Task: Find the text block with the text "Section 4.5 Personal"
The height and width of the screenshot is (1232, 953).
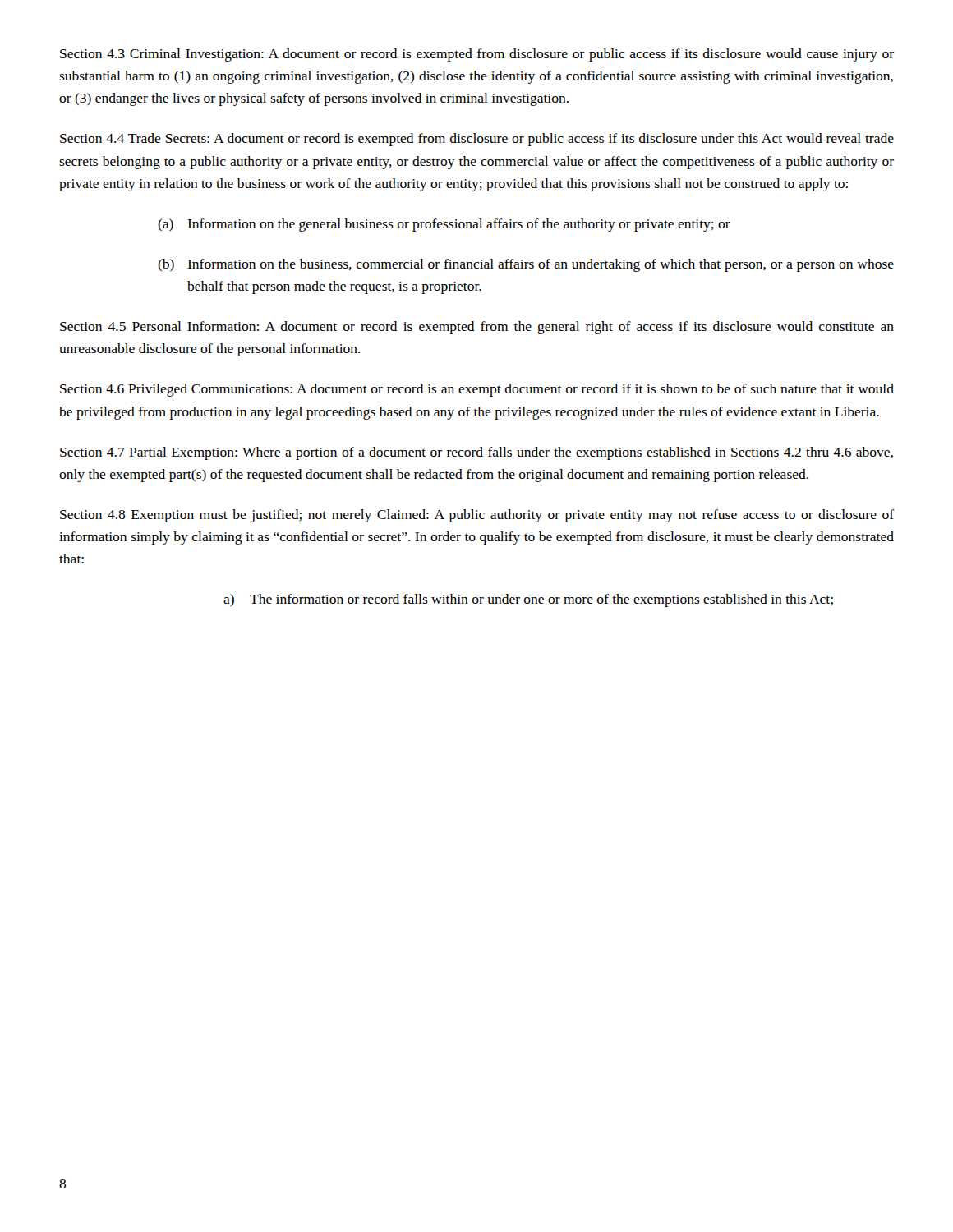Action: [476, 337]
